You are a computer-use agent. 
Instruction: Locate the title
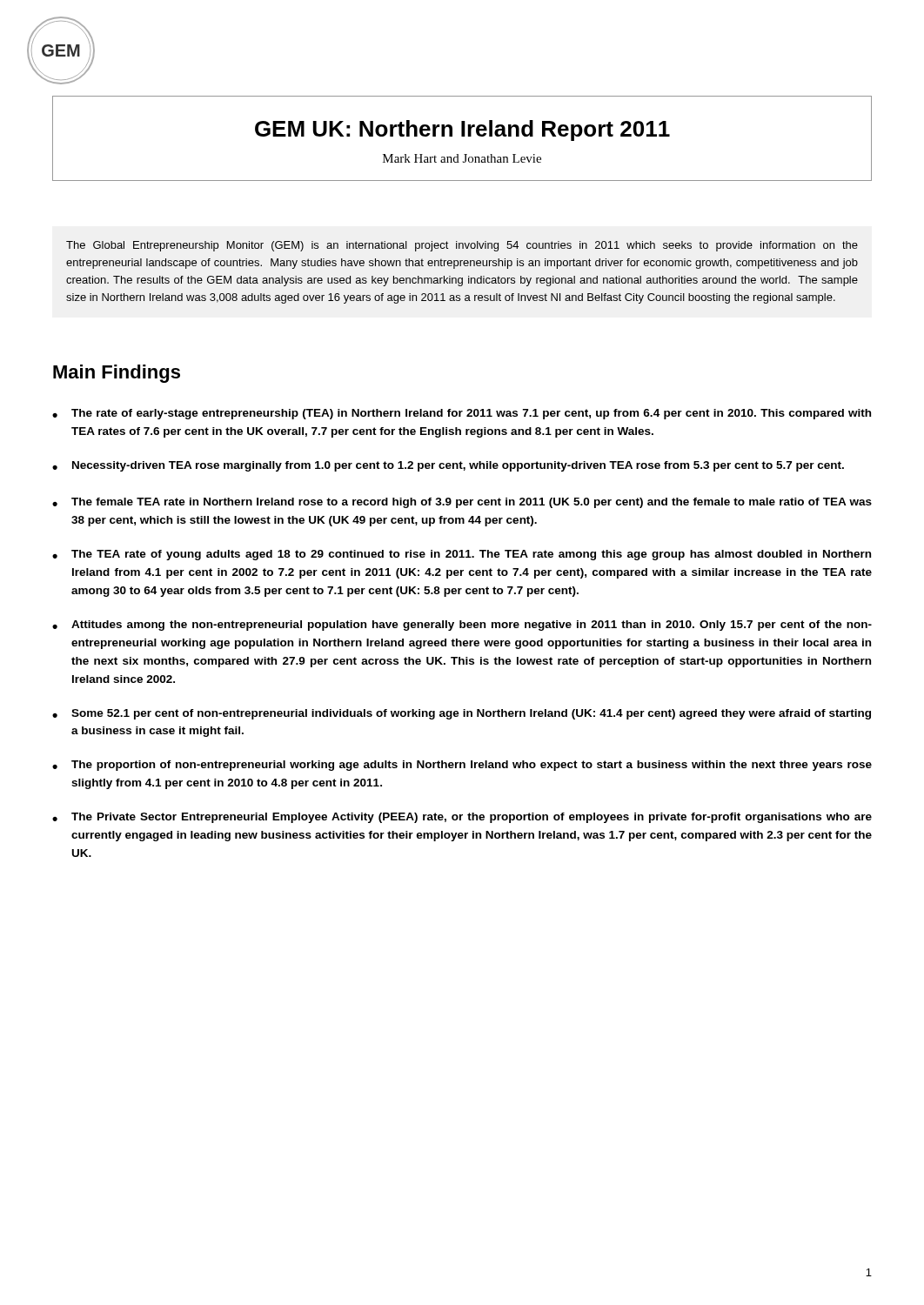coord(462,129)
